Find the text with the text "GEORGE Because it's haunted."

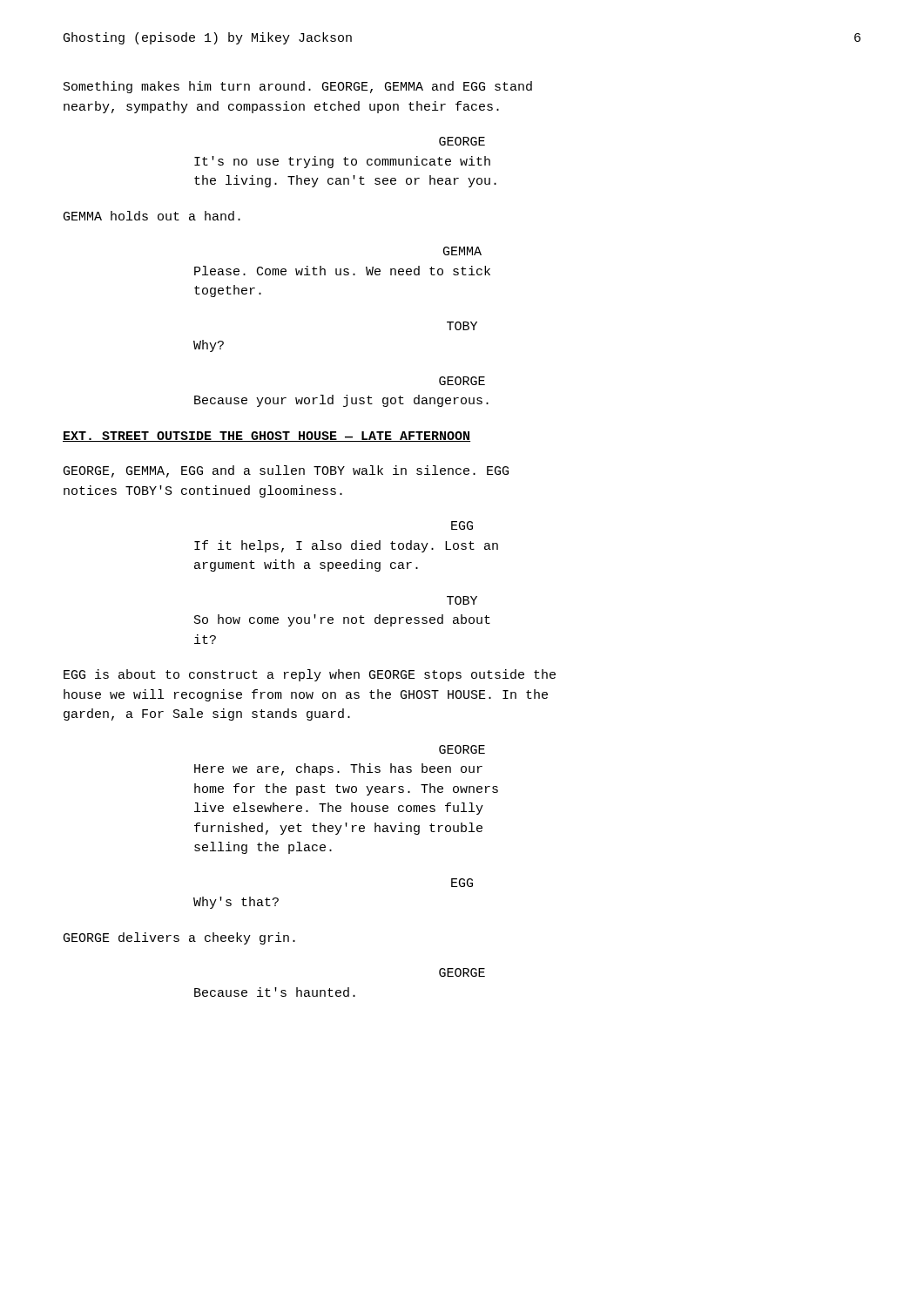point(484,984)
